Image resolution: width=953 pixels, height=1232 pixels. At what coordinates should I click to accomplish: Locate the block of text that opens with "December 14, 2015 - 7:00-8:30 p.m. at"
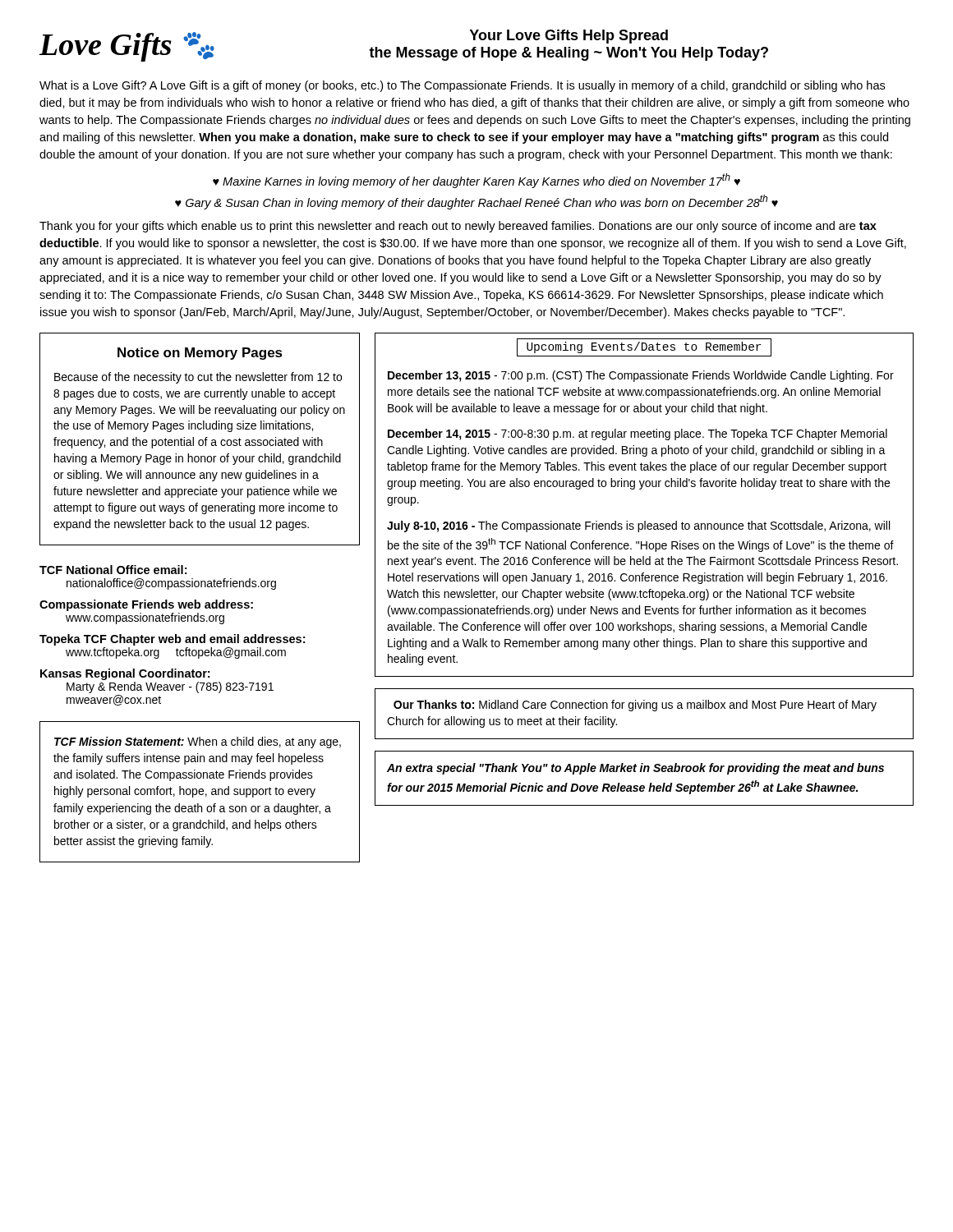coord(639,467)
